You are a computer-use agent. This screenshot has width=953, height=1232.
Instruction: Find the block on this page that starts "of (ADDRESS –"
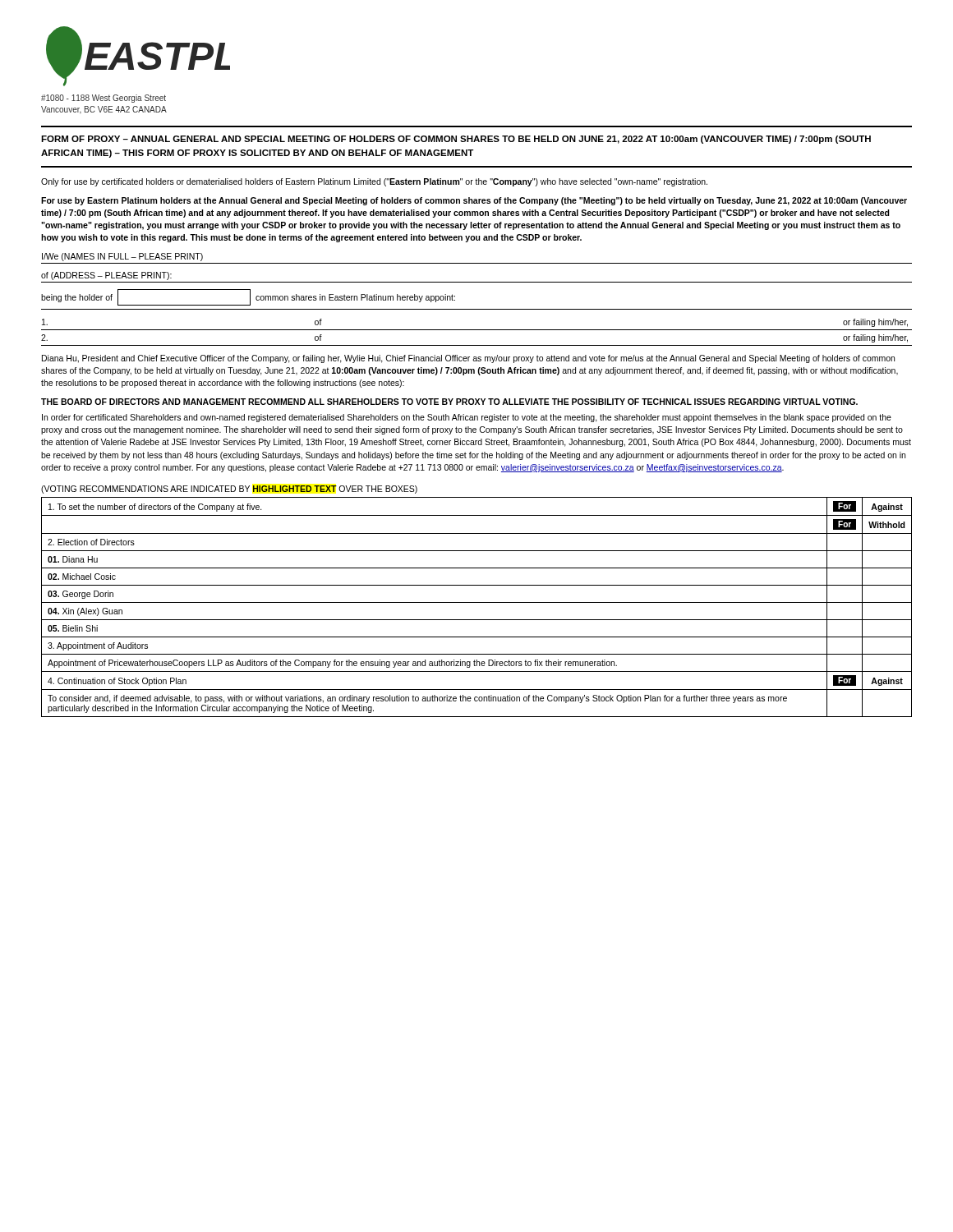(106, 275)
